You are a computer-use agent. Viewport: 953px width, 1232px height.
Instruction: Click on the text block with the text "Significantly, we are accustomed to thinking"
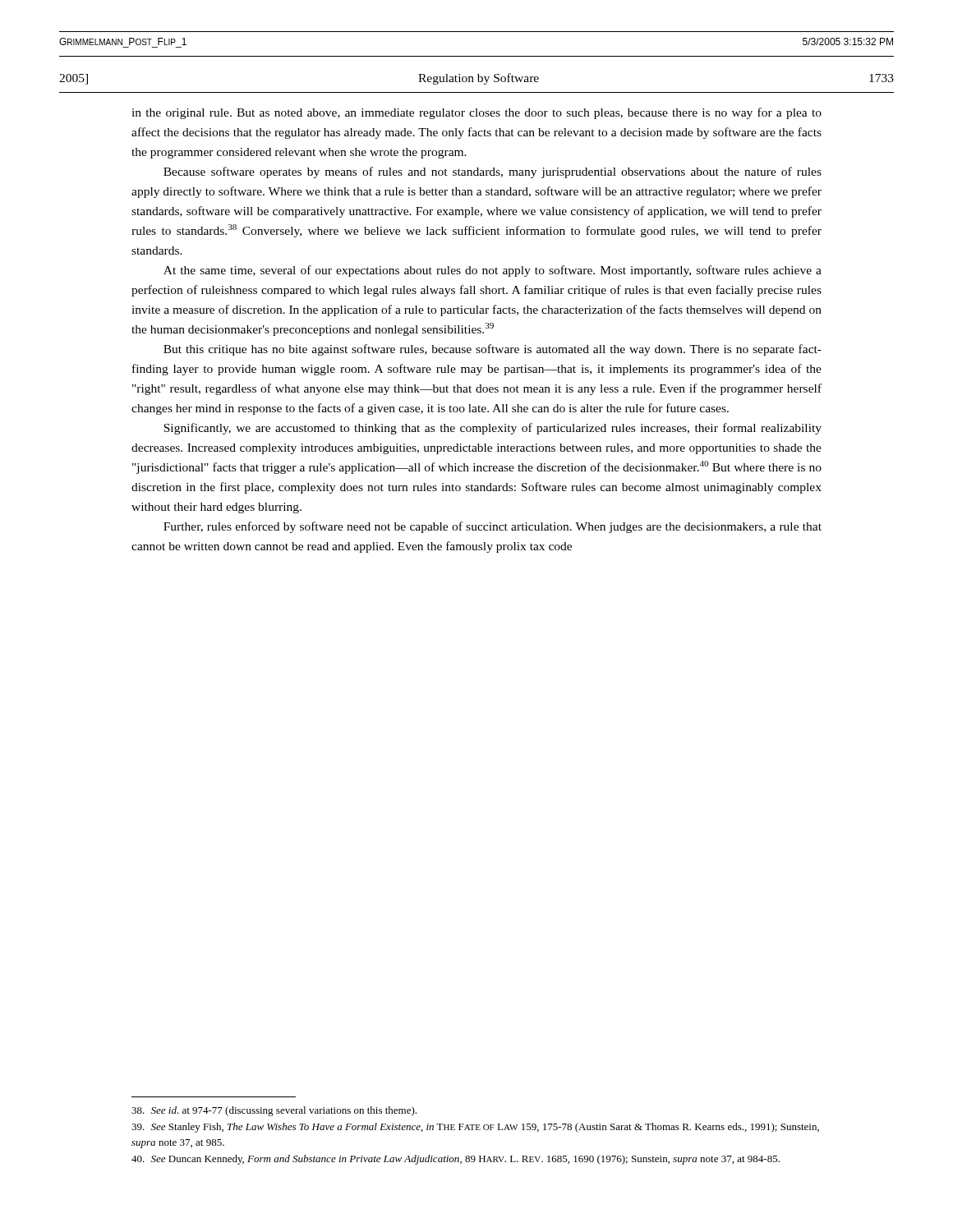coord(476,468)
